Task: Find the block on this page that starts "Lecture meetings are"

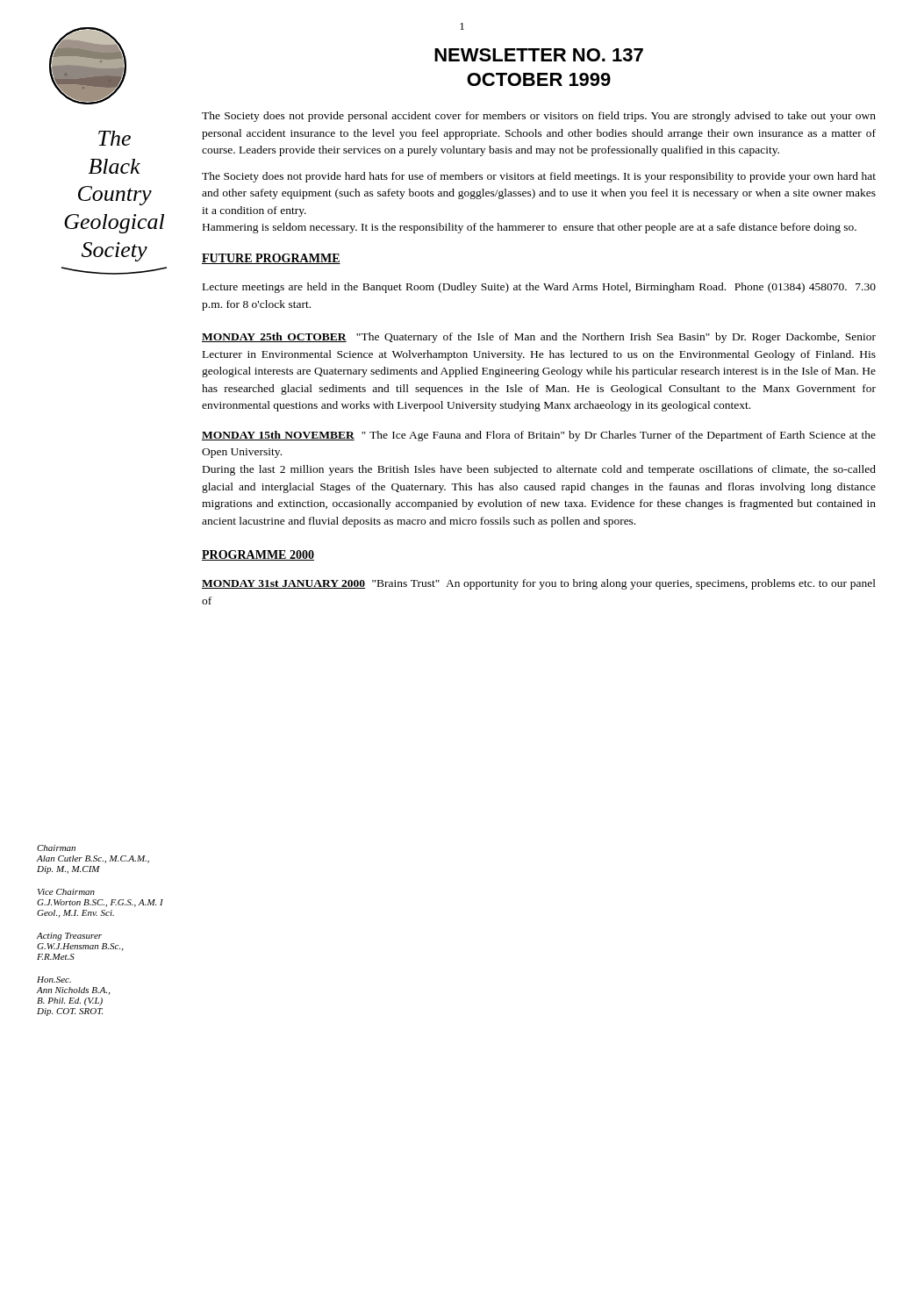Action: pyautogui.click(x=539, y=295)
